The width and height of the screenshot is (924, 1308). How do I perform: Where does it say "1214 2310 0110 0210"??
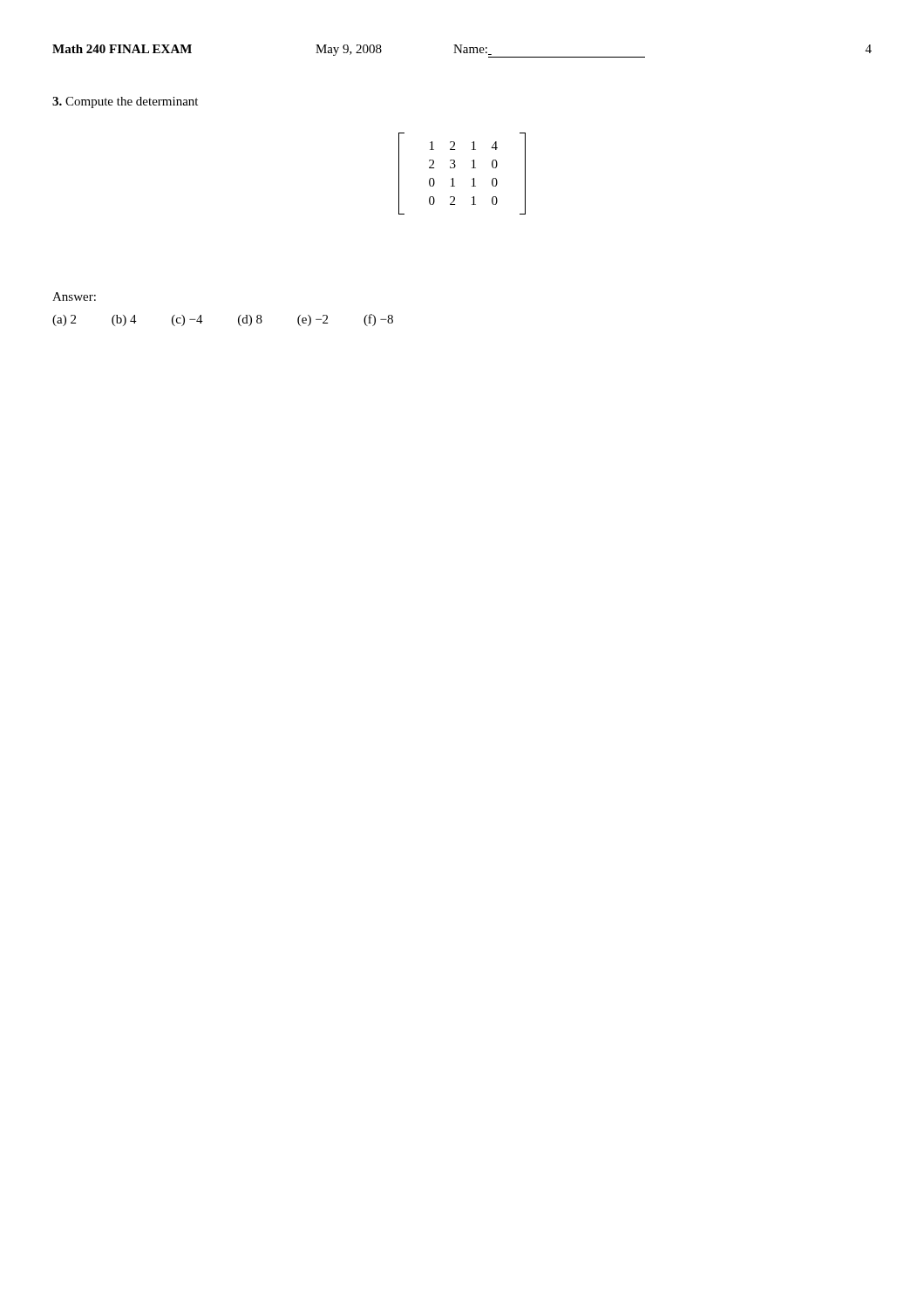(462, 174)
